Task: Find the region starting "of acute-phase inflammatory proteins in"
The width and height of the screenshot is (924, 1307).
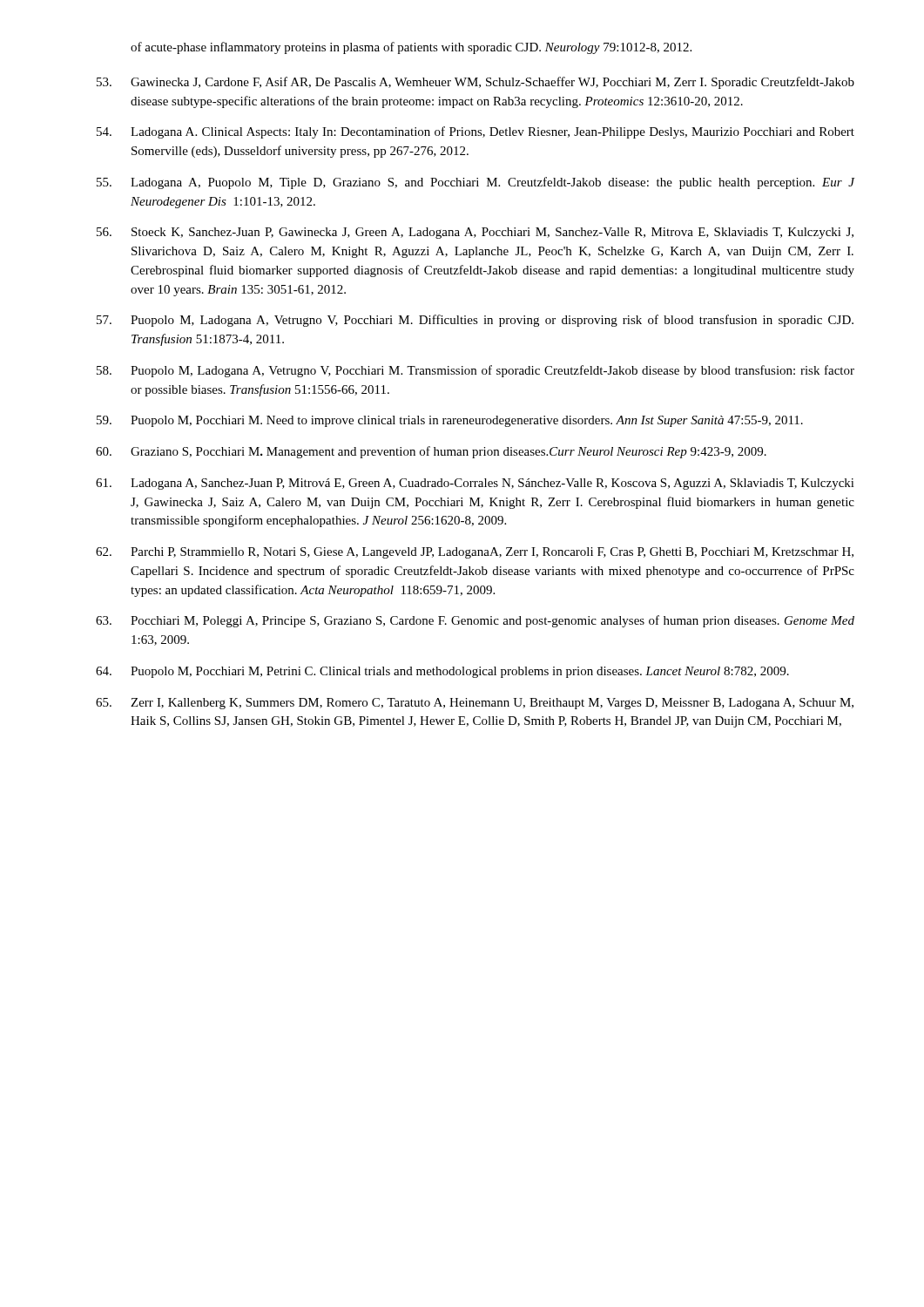Action: coord(412,47)
